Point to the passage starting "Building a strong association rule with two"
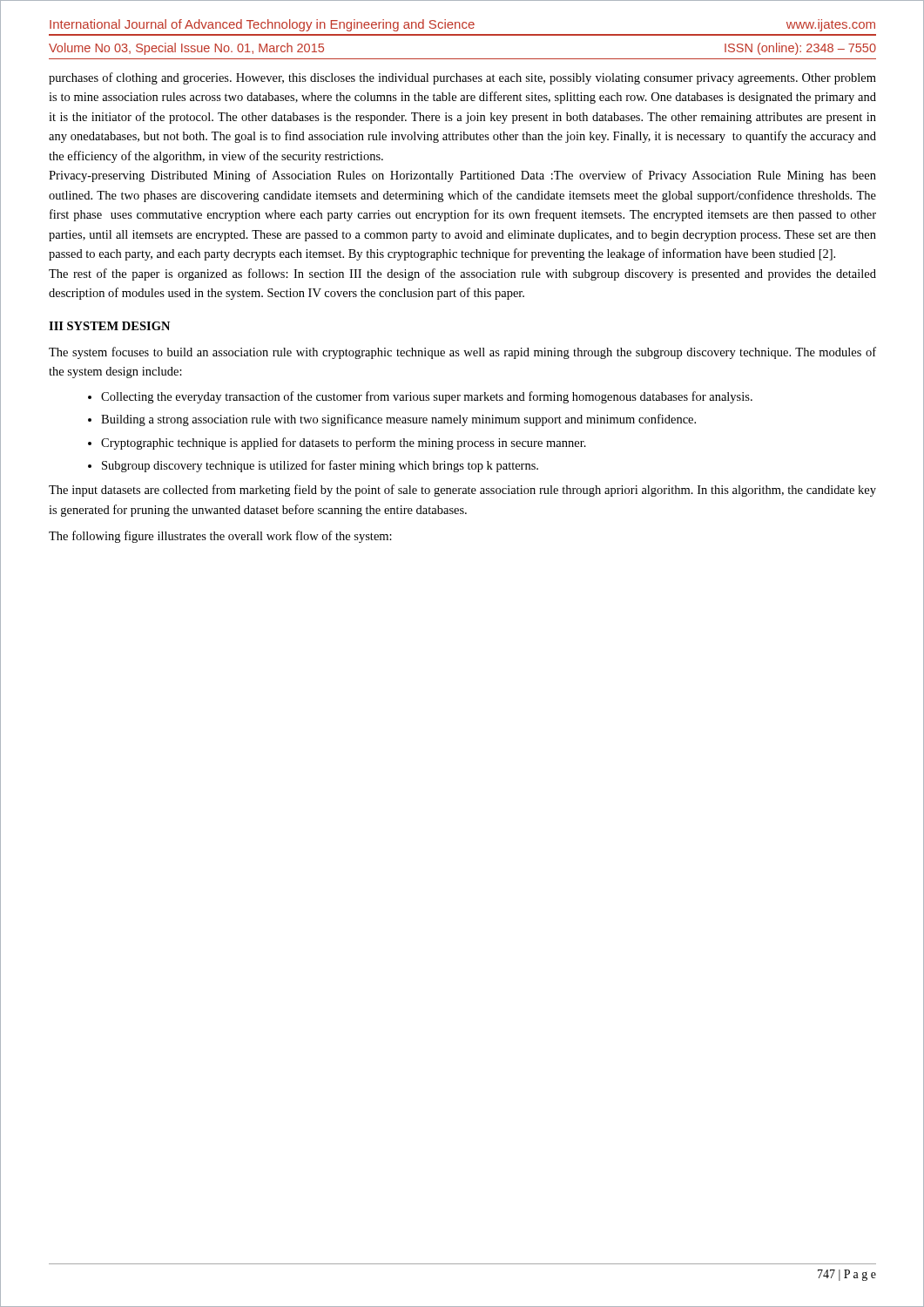 point(399,419)
